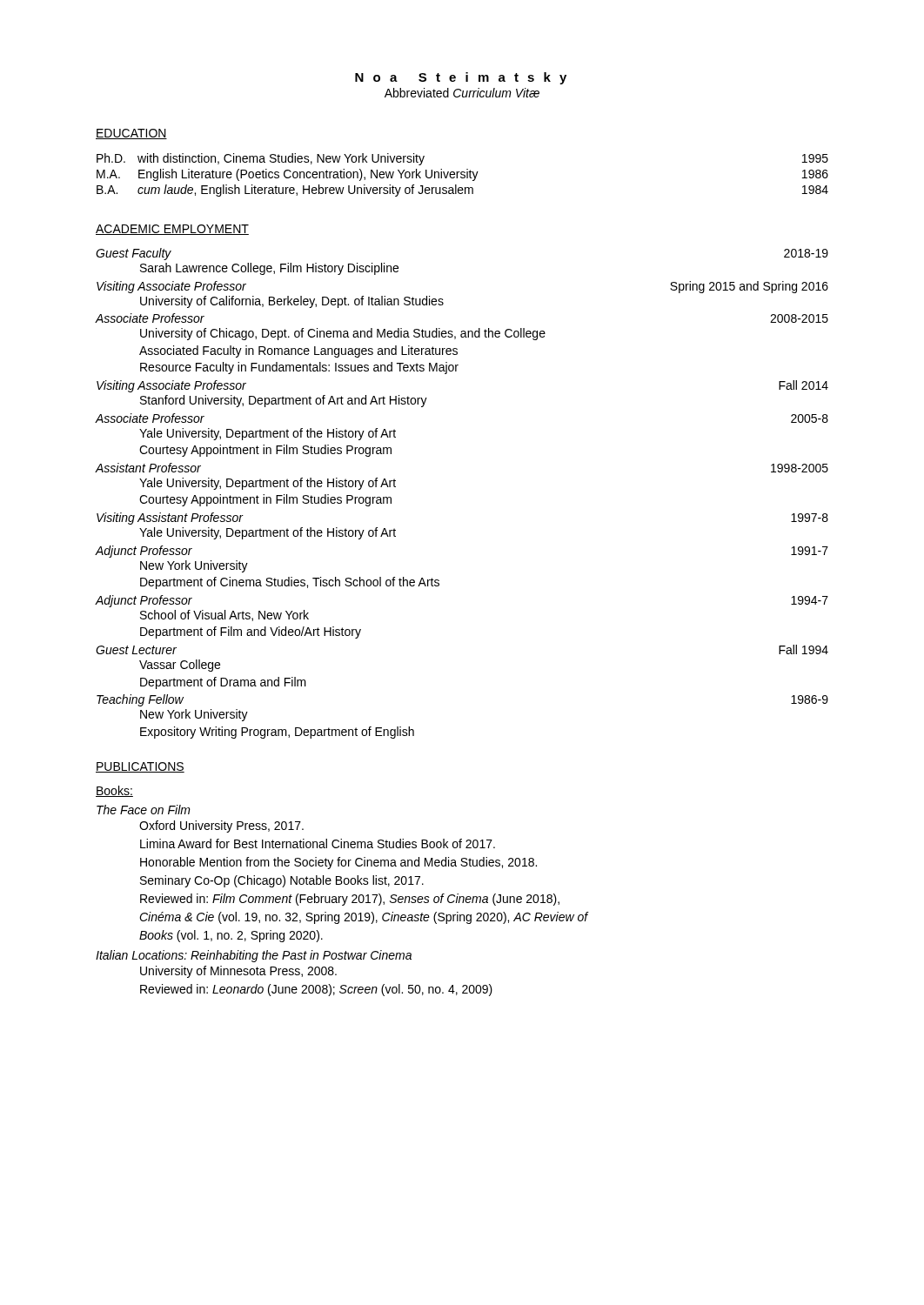Point to the text starting "Guest Lecturer Fall 1994"
The image size is (924, 1305).
point(134,649)
